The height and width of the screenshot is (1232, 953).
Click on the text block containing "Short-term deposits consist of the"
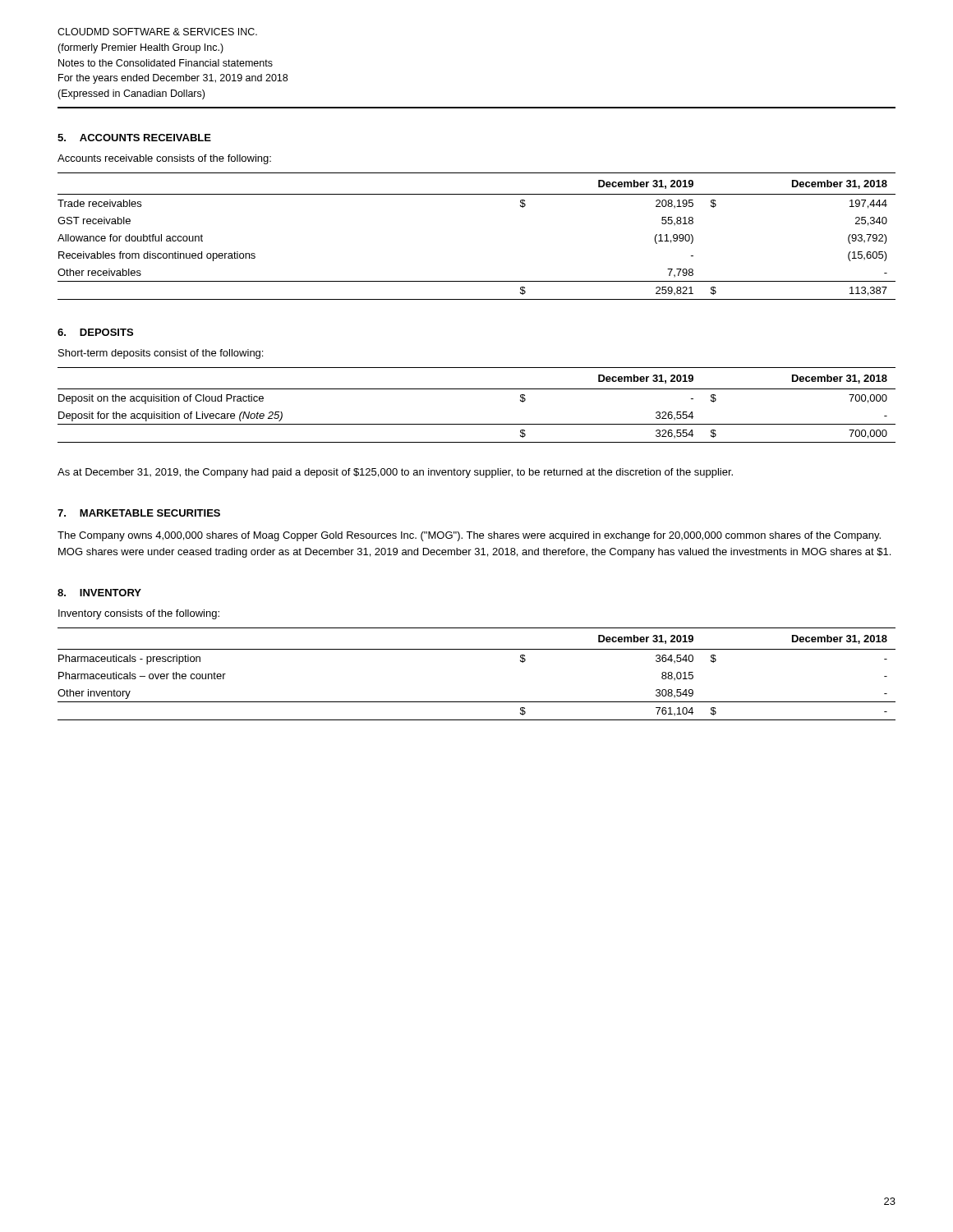161,353
